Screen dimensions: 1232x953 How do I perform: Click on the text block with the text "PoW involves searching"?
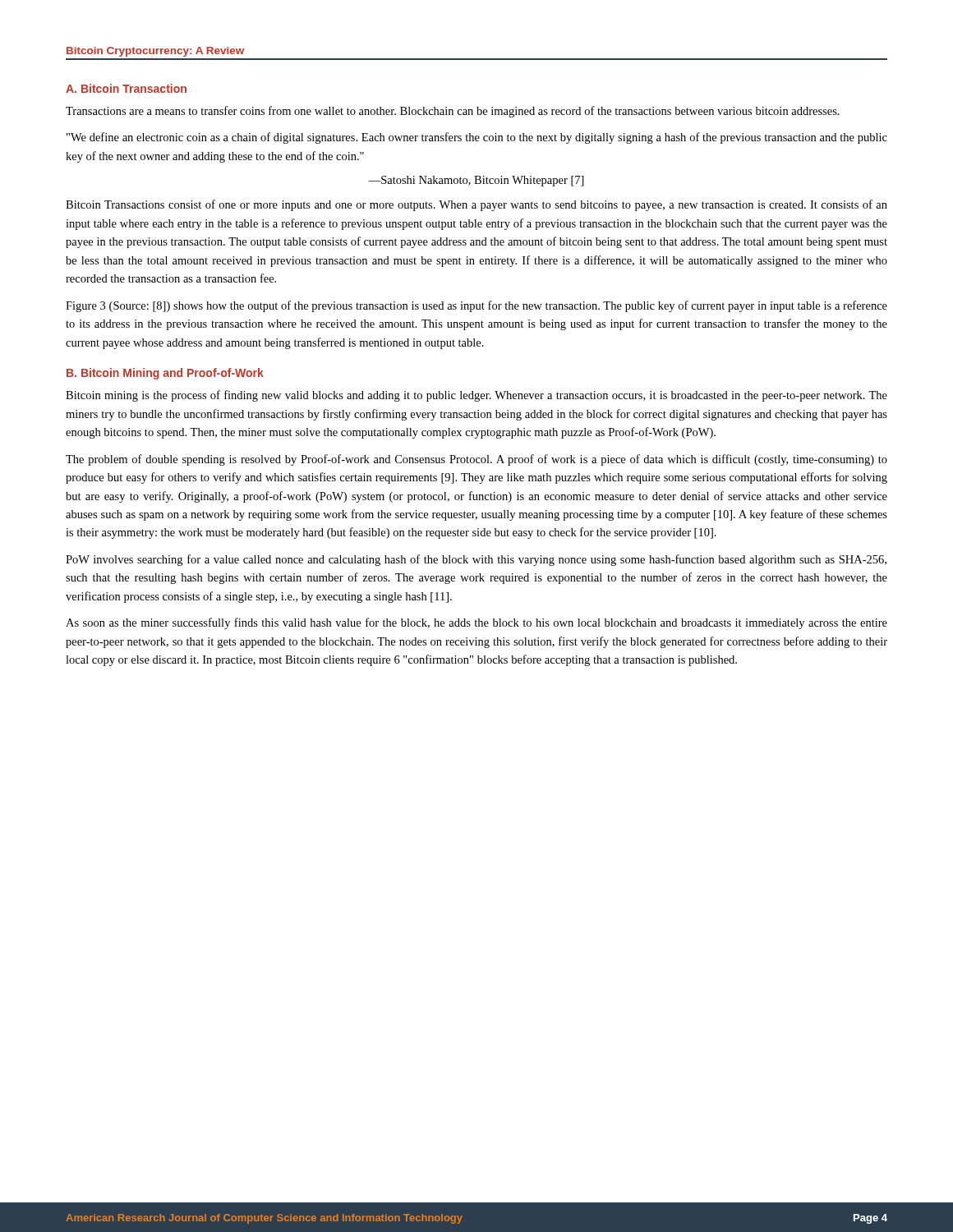tap(476, 578)
